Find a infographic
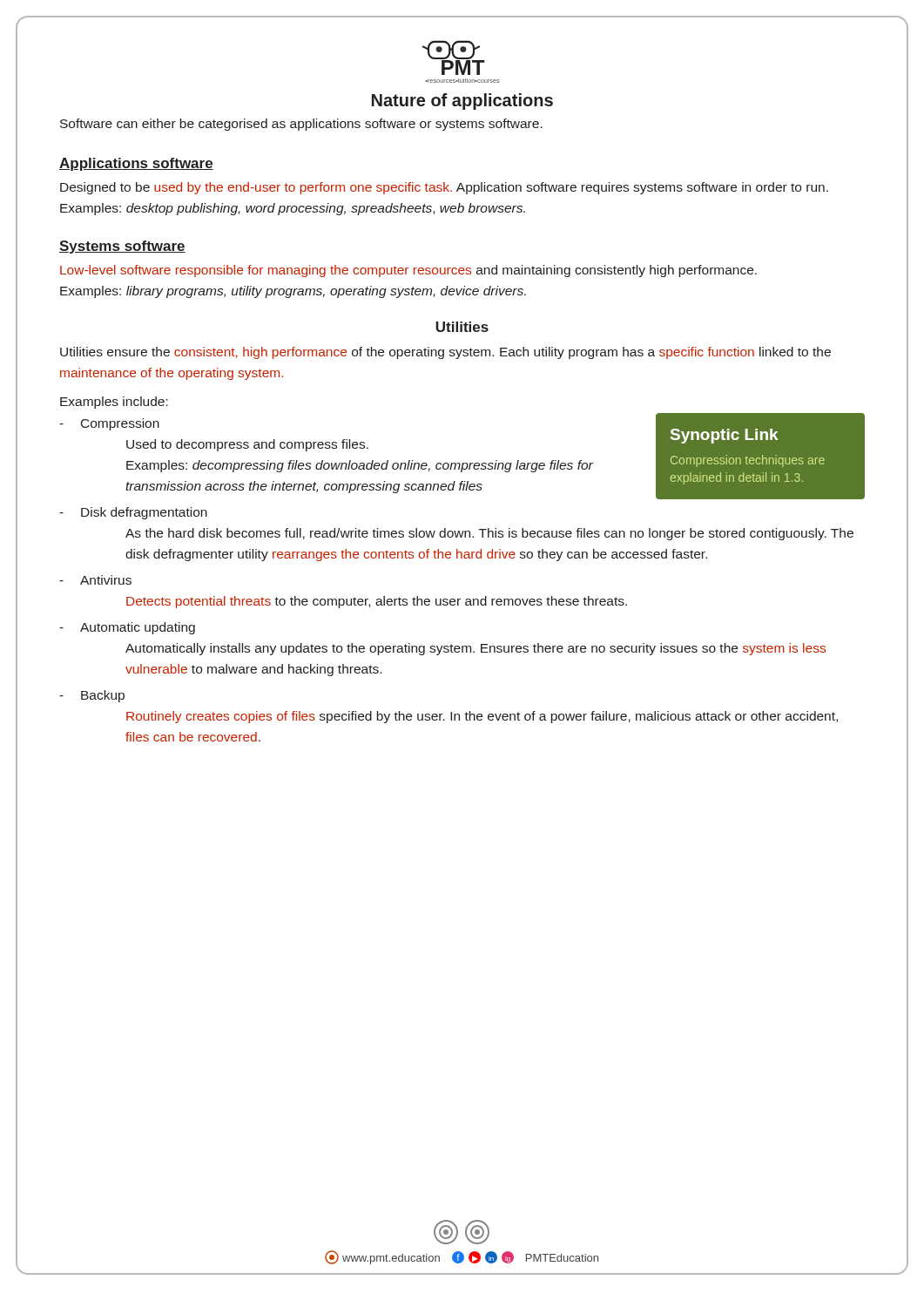This screenshot has height=1307, width=924. 760,456
